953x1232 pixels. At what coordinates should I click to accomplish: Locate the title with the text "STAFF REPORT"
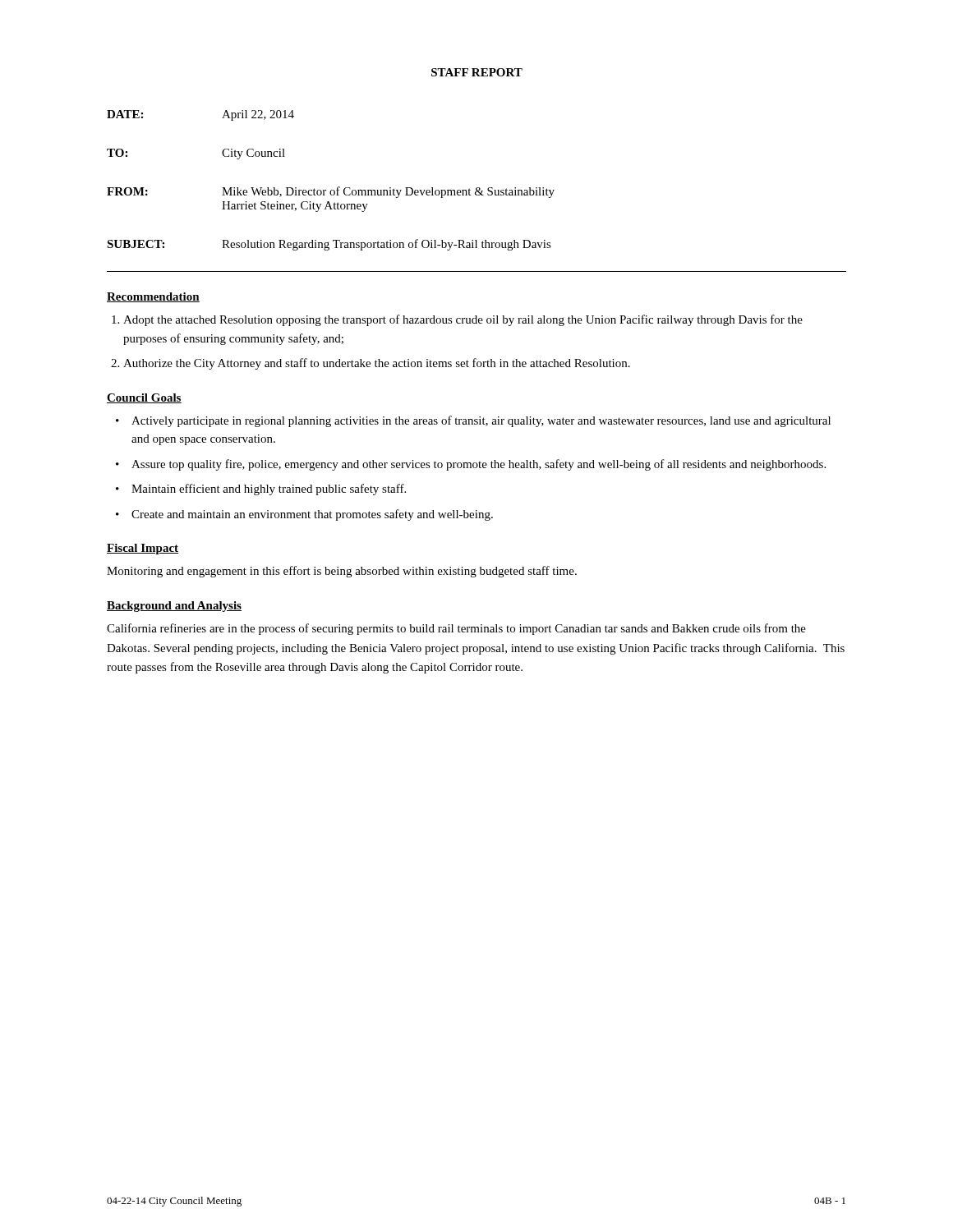coord(476,72)
